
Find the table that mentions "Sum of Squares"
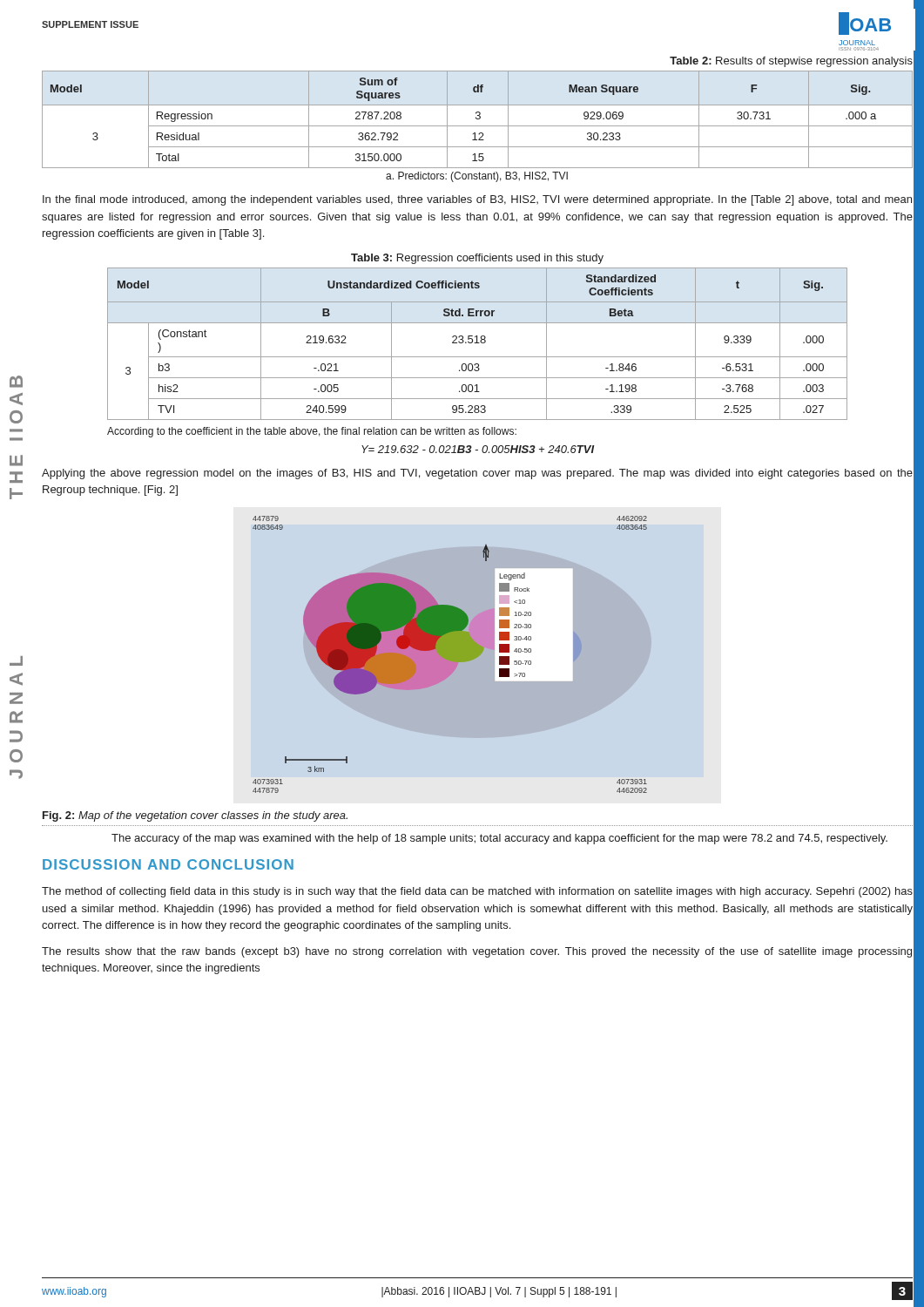[477, 126]
